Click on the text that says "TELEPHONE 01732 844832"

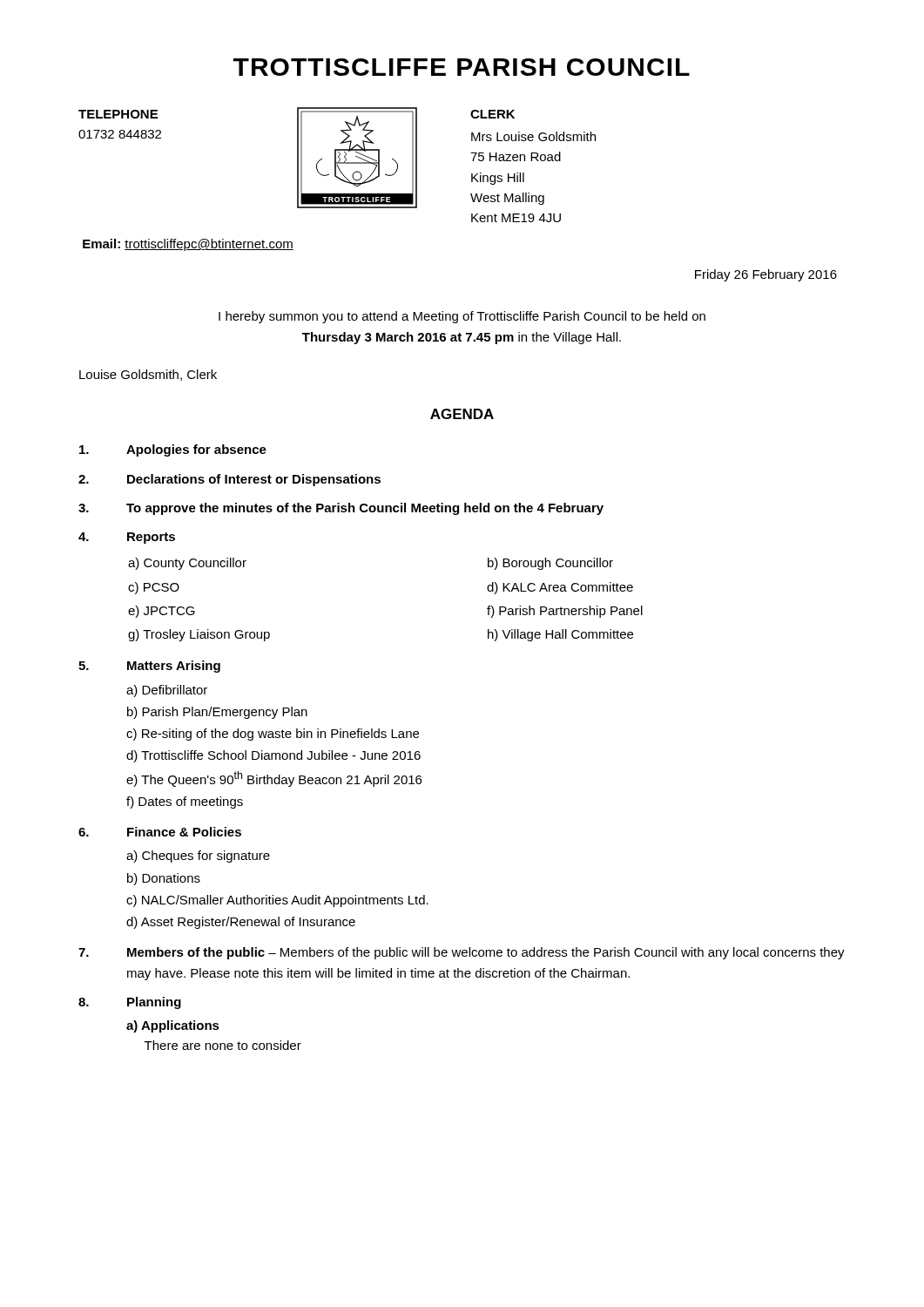[x=118, y=114]
